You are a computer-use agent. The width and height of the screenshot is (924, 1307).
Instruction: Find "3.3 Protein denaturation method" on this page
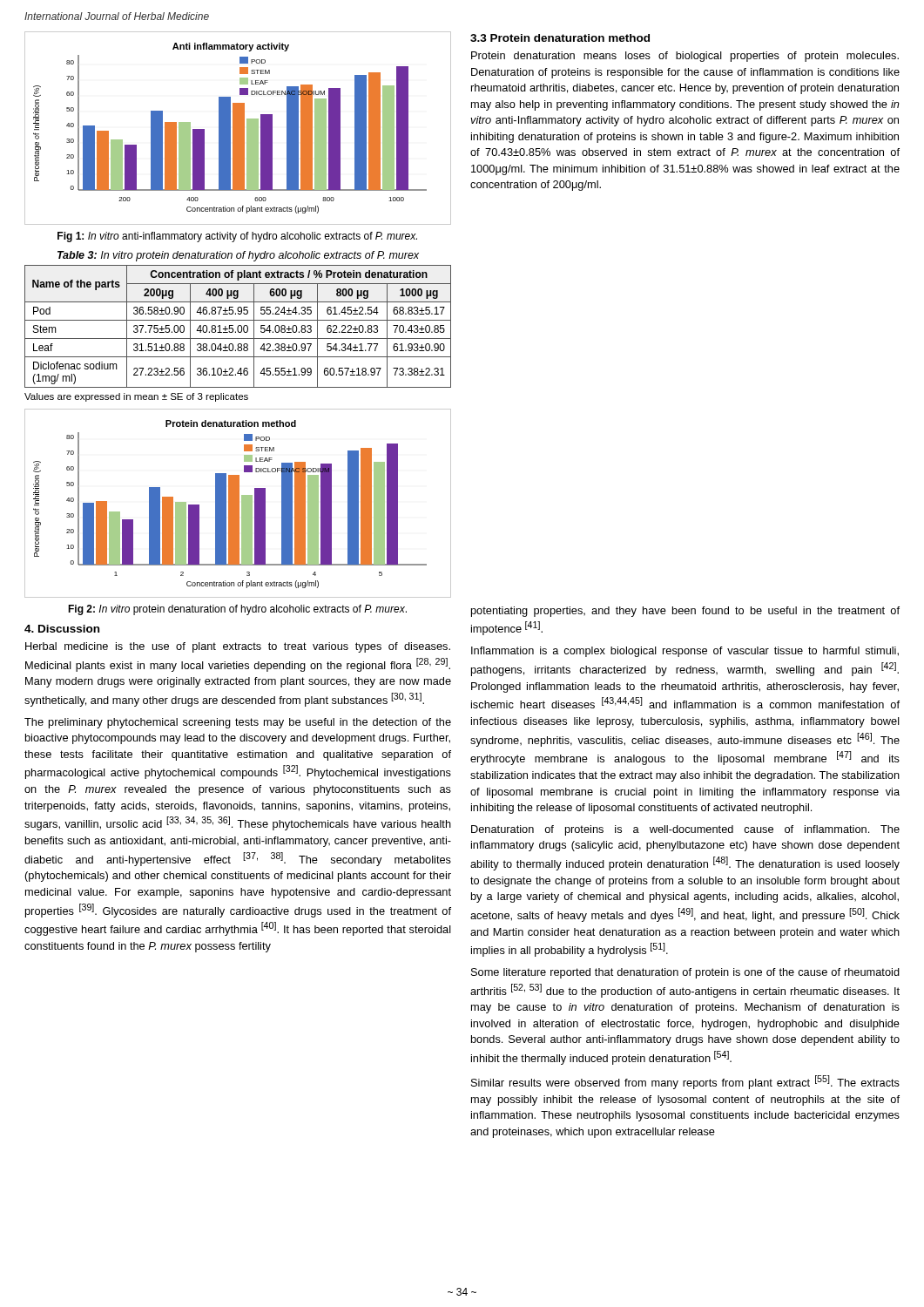[x=560, y=38]
